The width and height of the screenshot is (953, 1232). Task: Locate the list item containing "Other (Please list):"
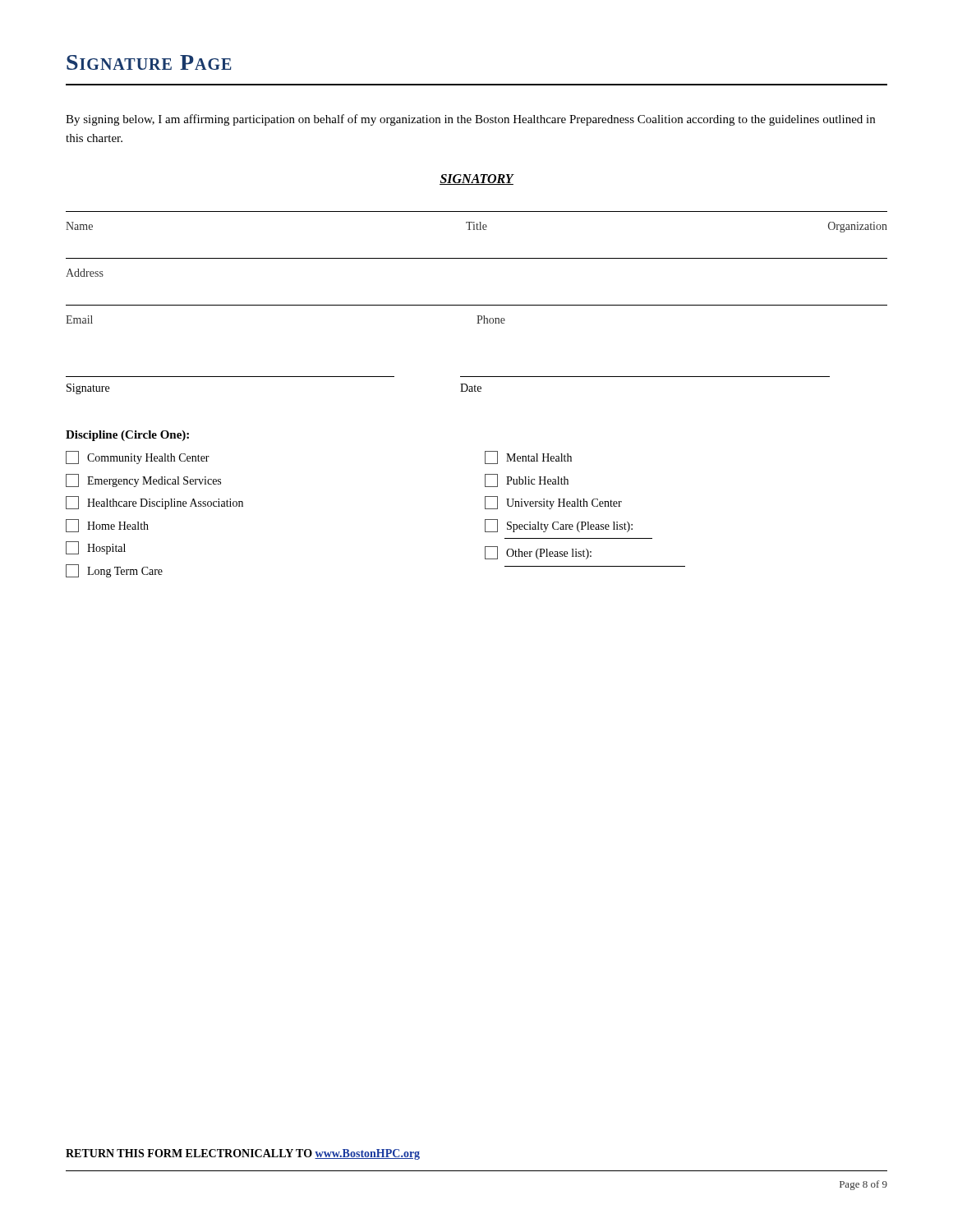[x=585, y=556]
